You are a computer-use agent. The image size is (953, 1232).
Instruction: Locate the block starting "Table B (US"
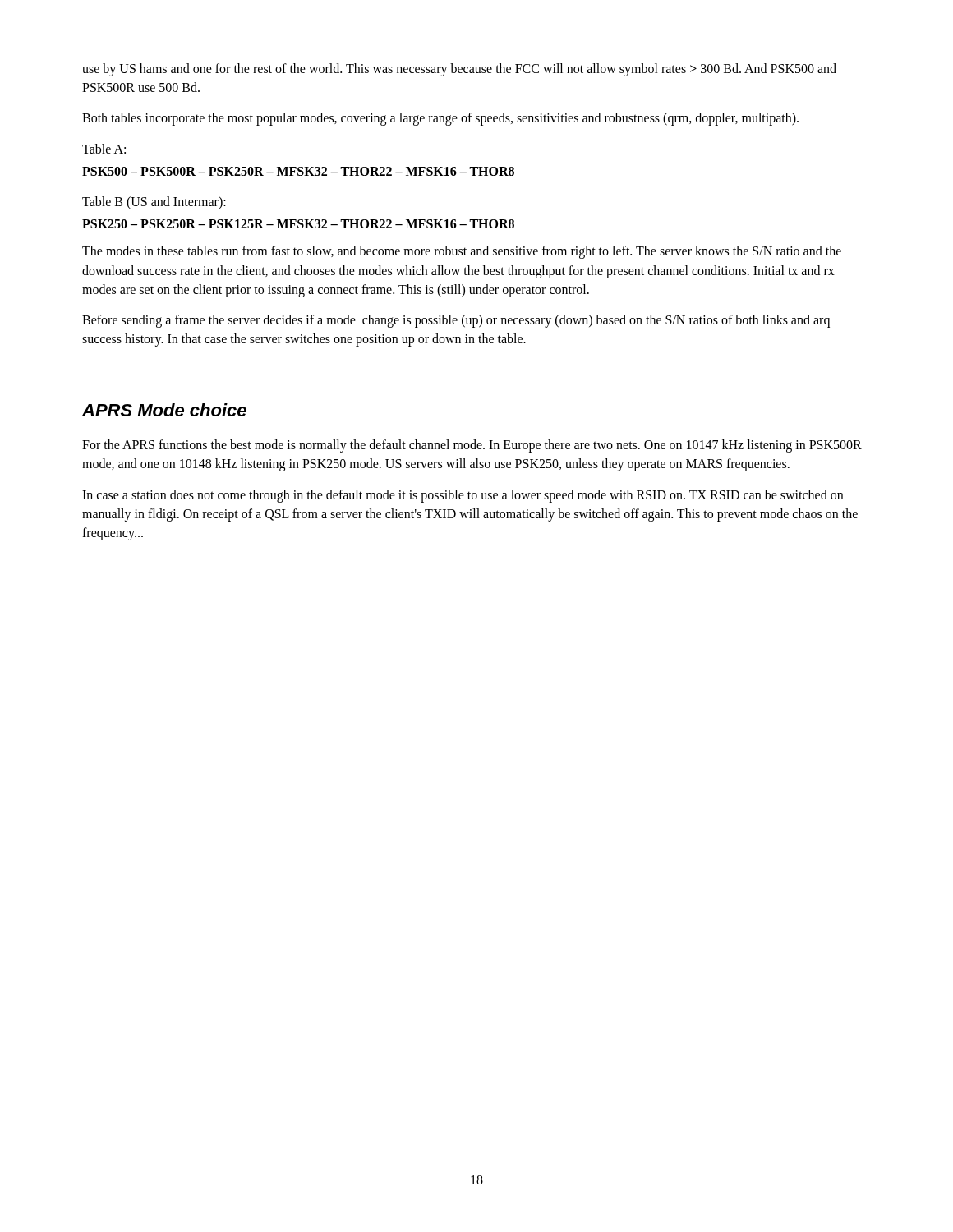[154, 202]
